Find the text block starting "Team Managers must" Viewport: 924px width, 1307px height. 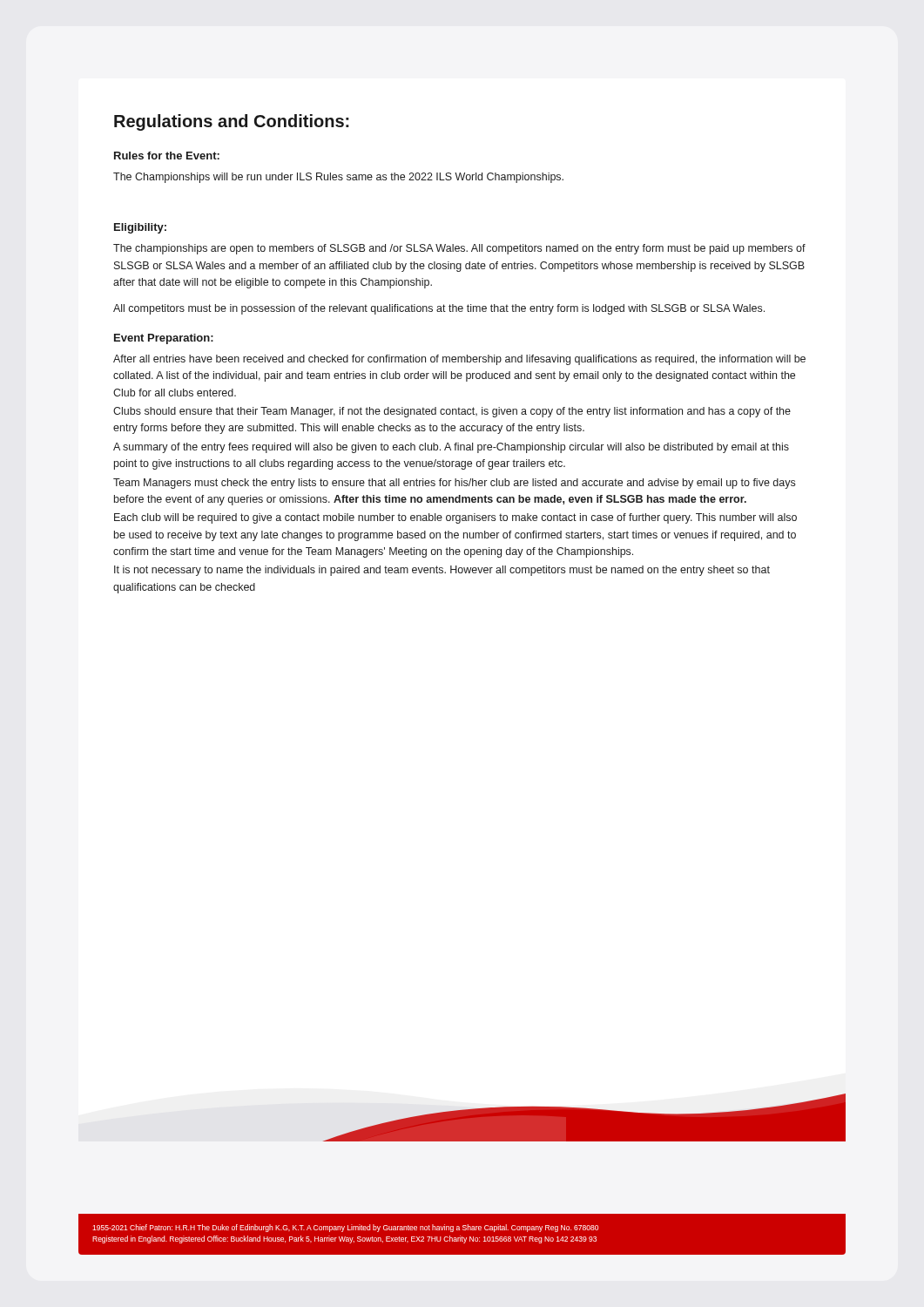tap(454, 491)
